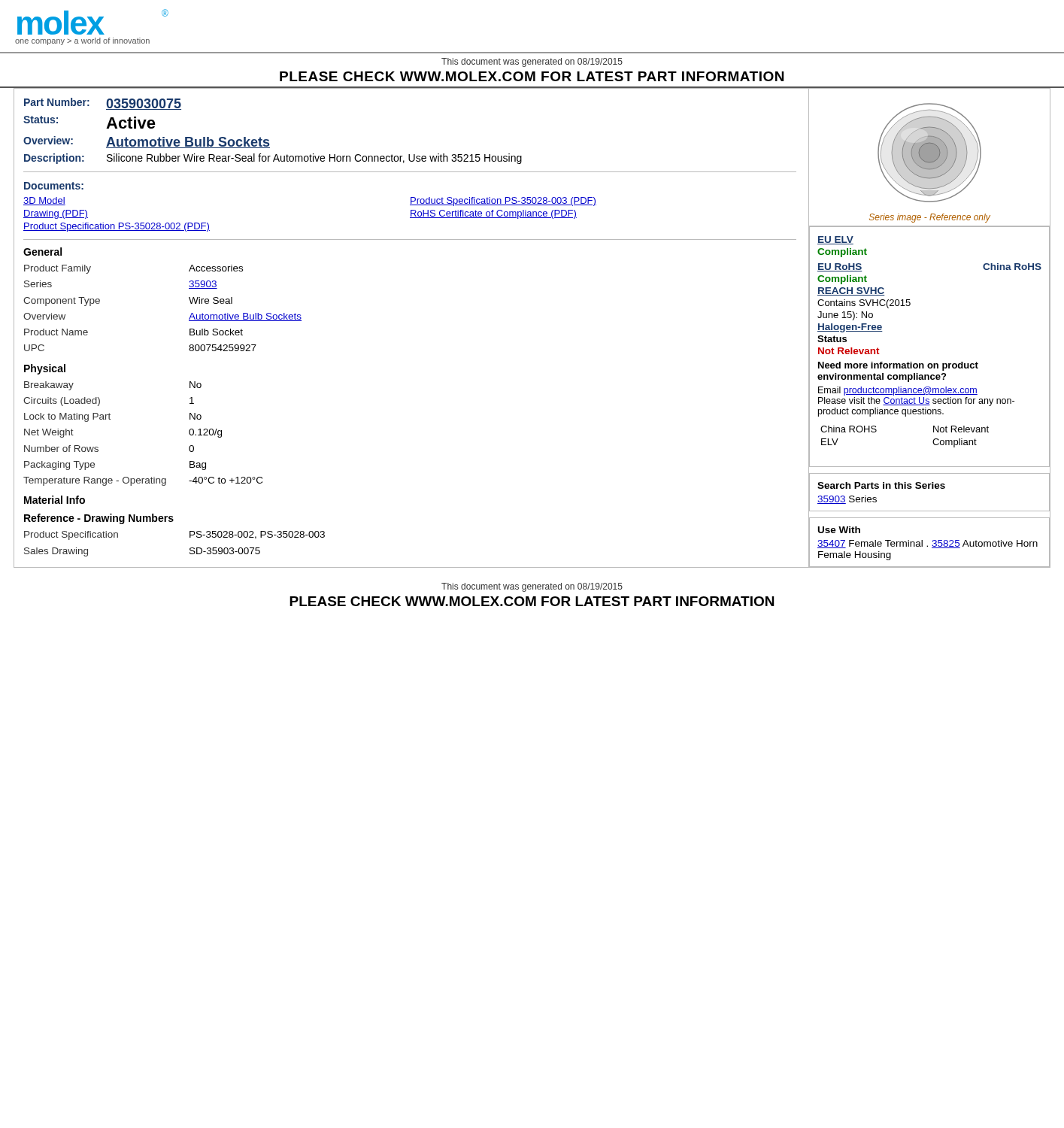Find the caption on this page that starts "Series image - Reference"
The width and height of the screenshot is (1064, 1128).
pyautogui.click(x=929, y=217)
